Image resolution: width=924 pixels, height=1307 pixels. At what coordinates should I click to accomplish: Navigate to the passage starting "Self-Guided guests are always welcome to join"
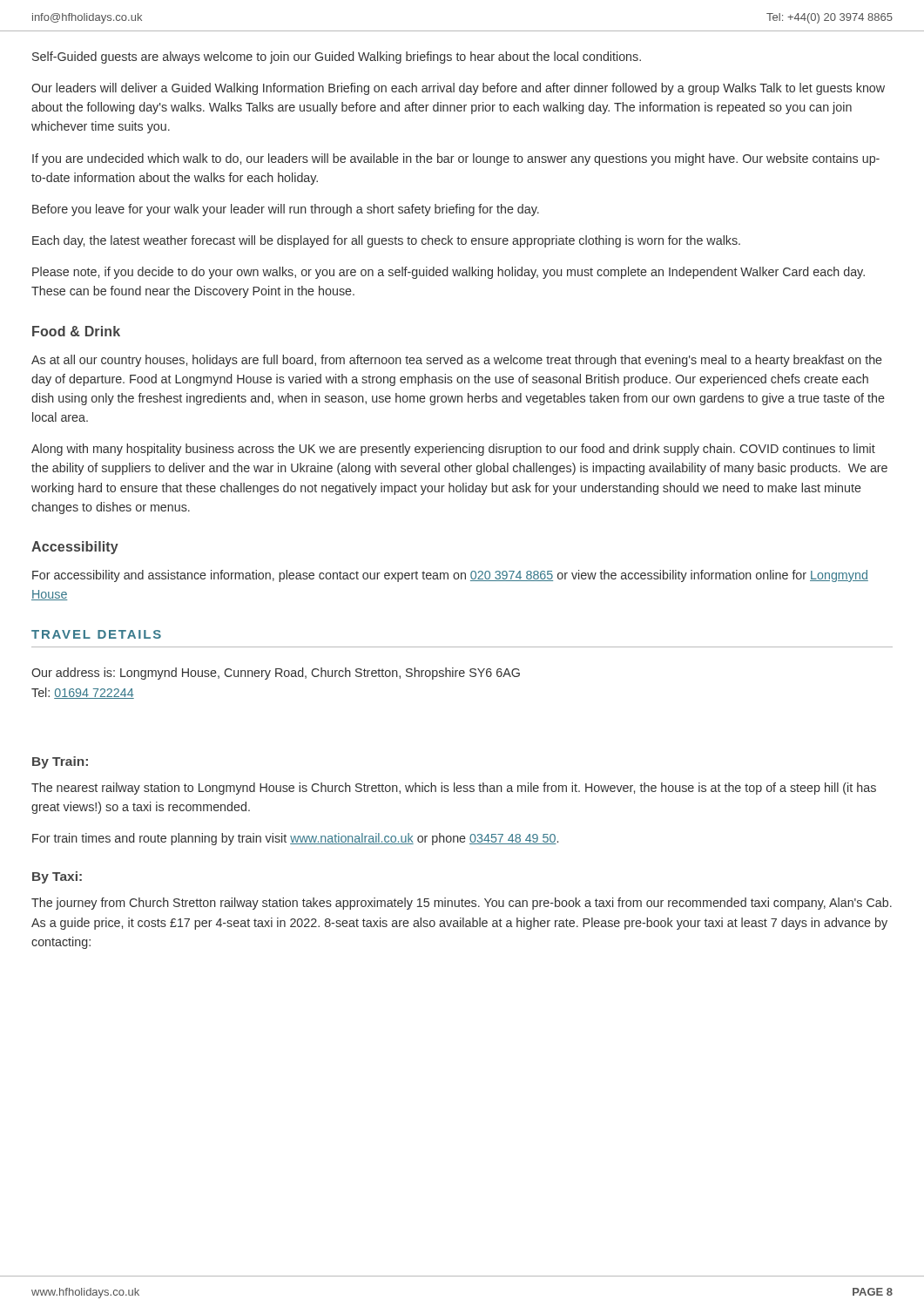pyautogui.click(x=337, y=57)
